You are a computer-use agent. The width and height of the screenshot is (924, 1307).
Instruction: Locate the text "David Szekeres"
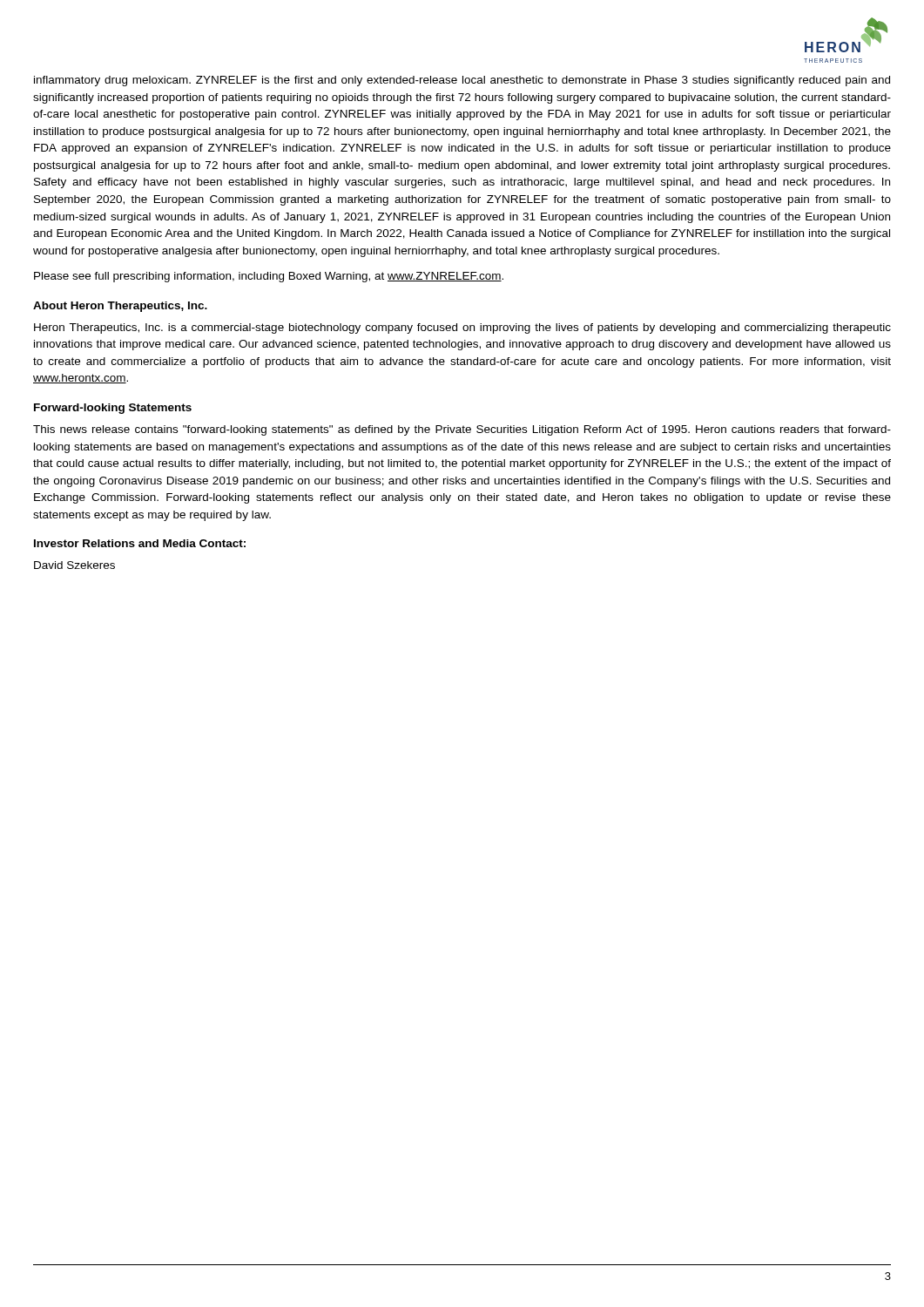(74, 565)
